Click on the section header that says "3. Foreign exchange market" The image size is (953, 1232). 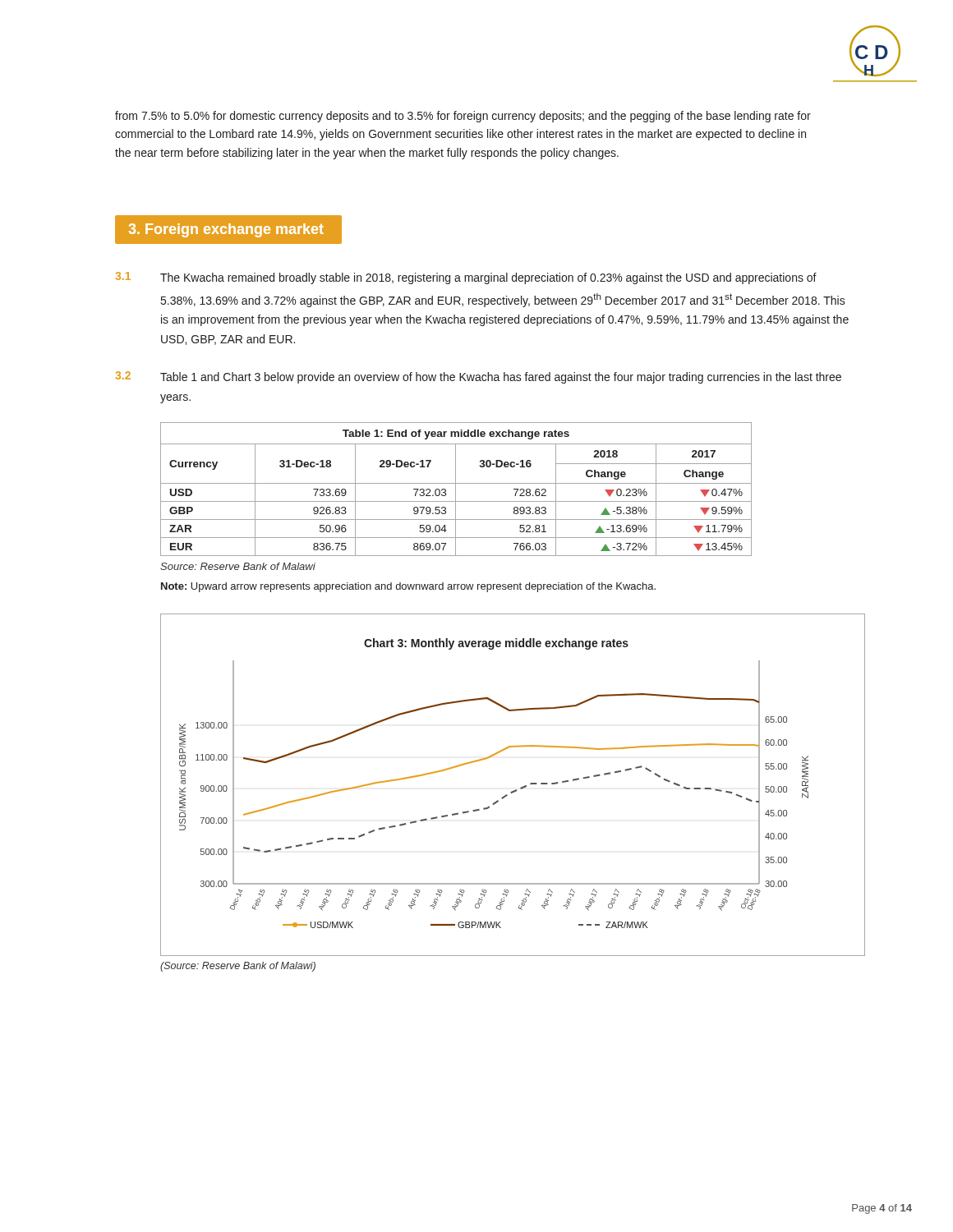pyautogui.click(x=226, y=229)
